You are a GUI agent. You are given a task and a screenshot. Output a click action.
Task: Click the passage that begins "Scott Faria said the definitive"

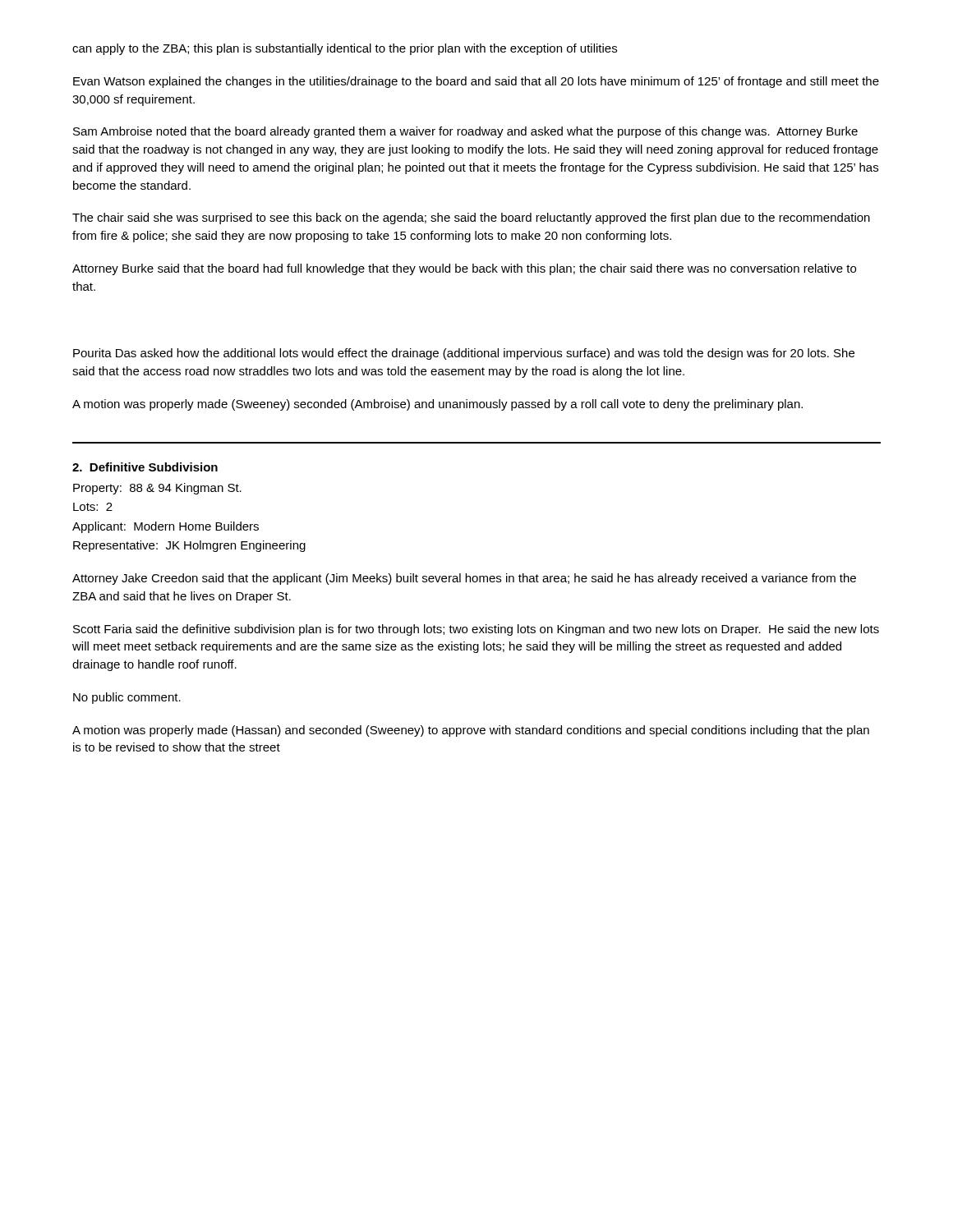pos(476,646)
